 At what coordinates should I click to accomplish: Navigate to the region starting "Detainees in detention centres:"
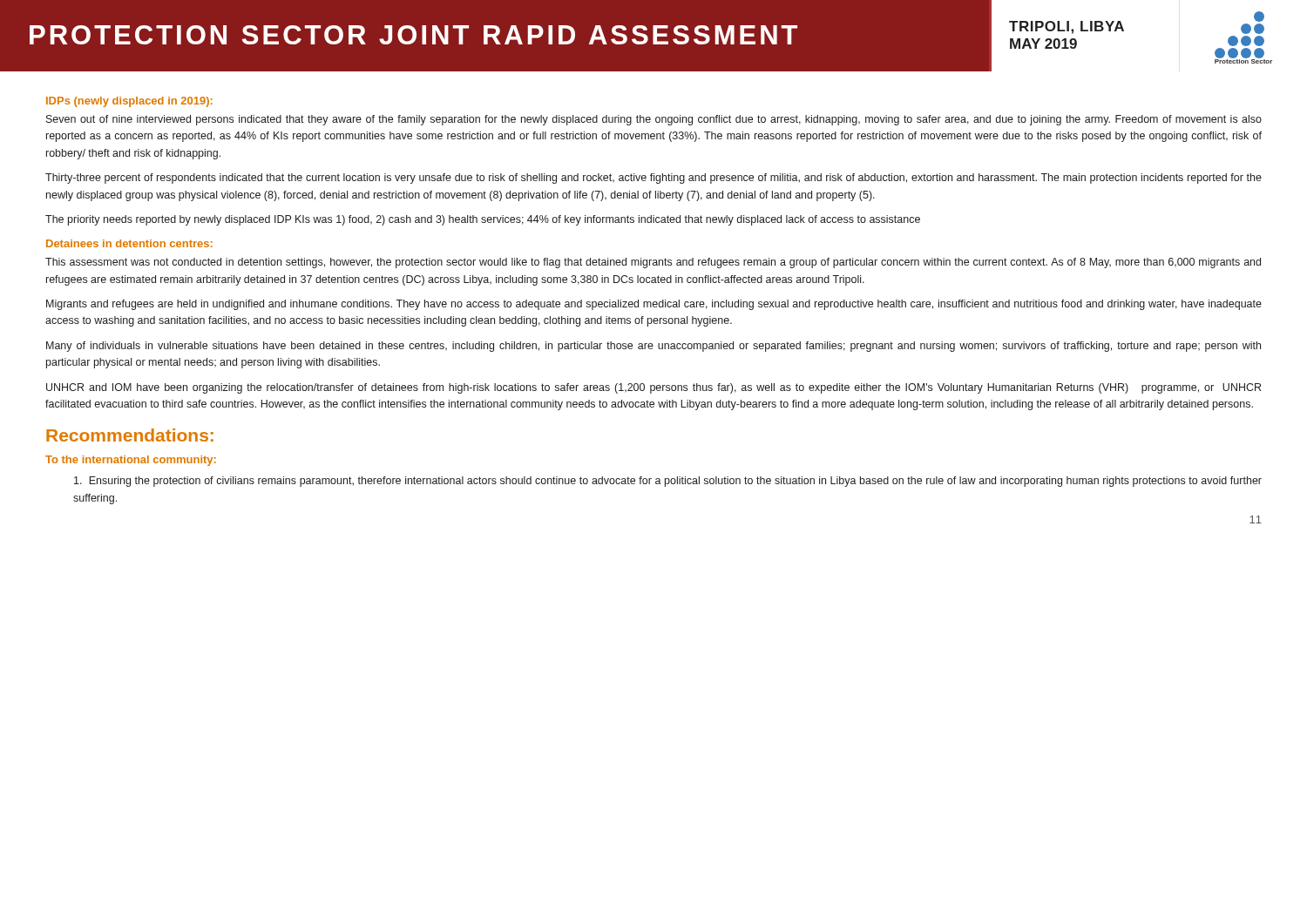tap(129, 244)
